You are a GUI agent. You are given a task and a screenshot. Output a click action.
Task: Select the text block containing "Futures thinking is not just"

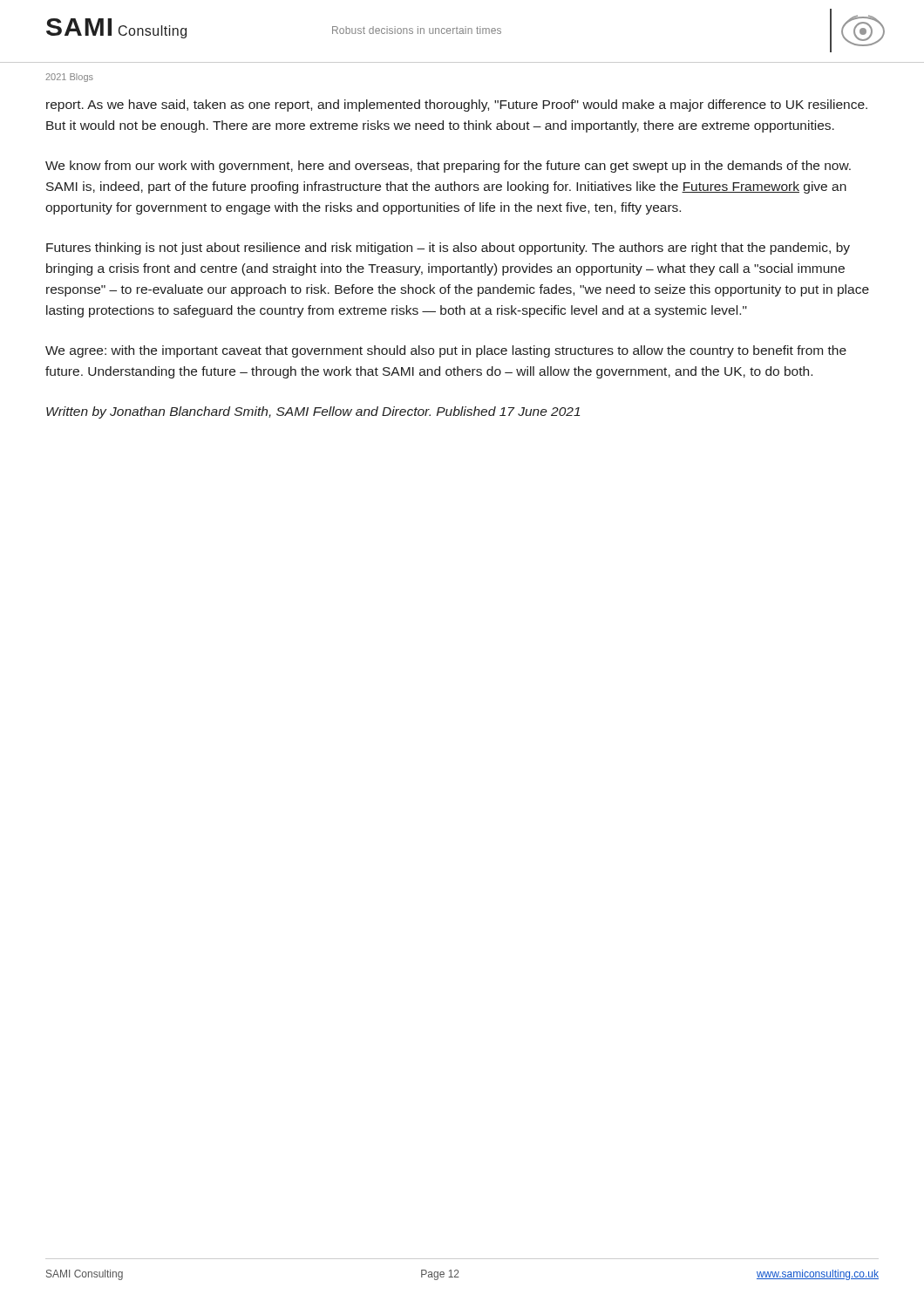point(462,279)
